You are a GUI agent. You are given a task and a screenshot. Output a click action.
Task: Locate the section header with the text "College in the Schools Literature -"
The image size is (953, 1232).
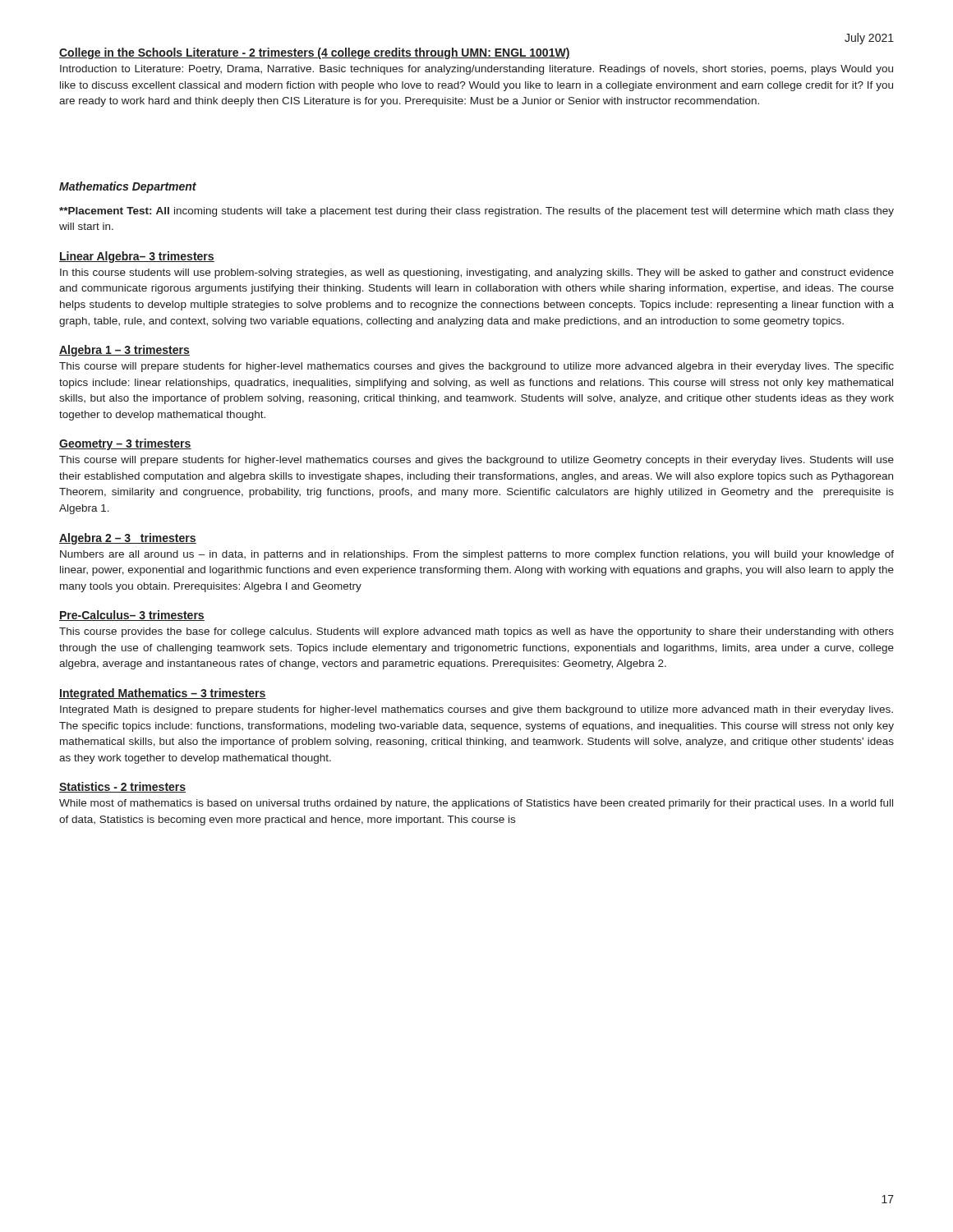coord(314,53)
